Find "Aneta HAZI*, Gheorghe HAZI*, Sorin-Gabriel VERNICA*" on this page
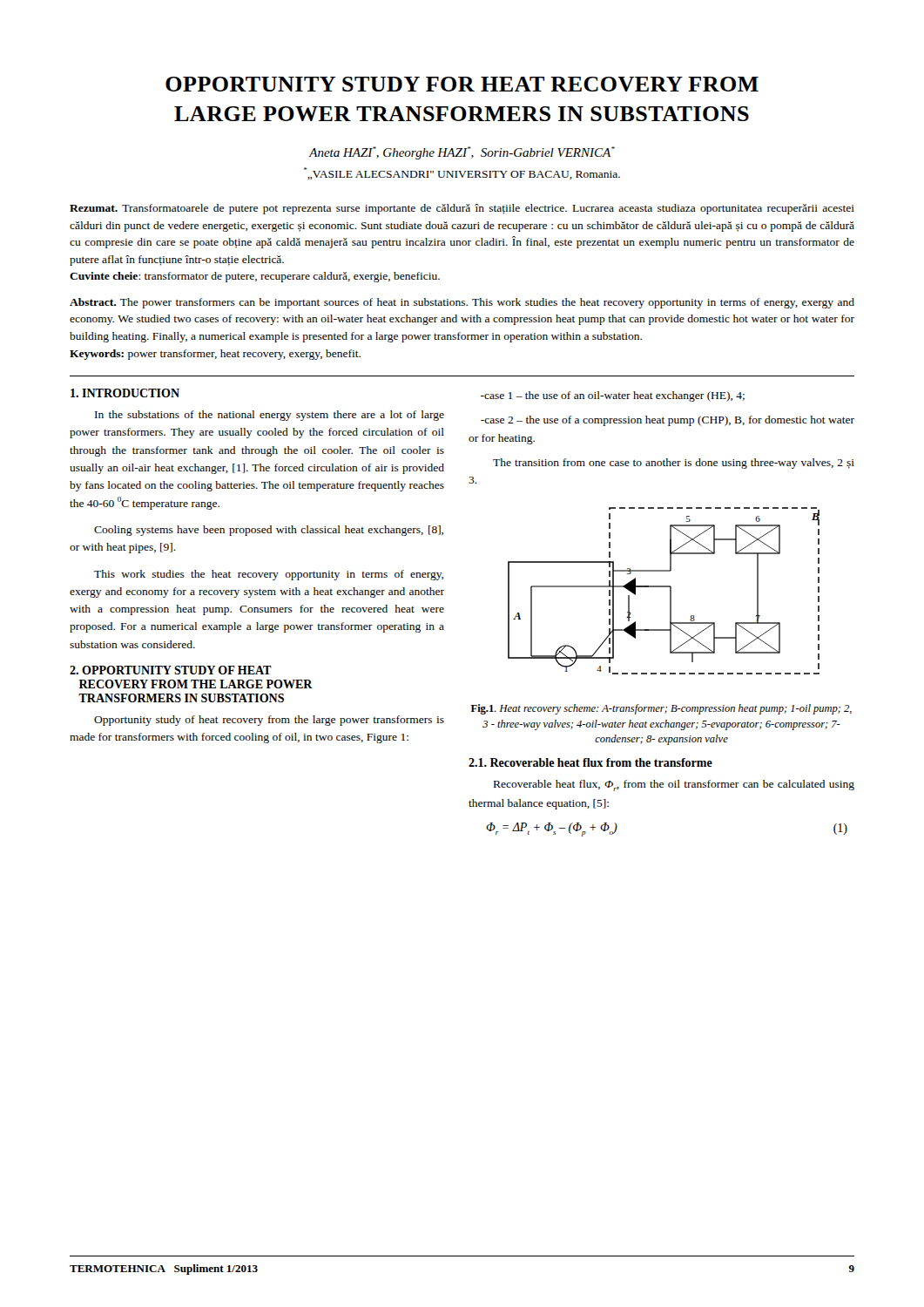This screenshot has height=1307, width=924. [462, 152]
